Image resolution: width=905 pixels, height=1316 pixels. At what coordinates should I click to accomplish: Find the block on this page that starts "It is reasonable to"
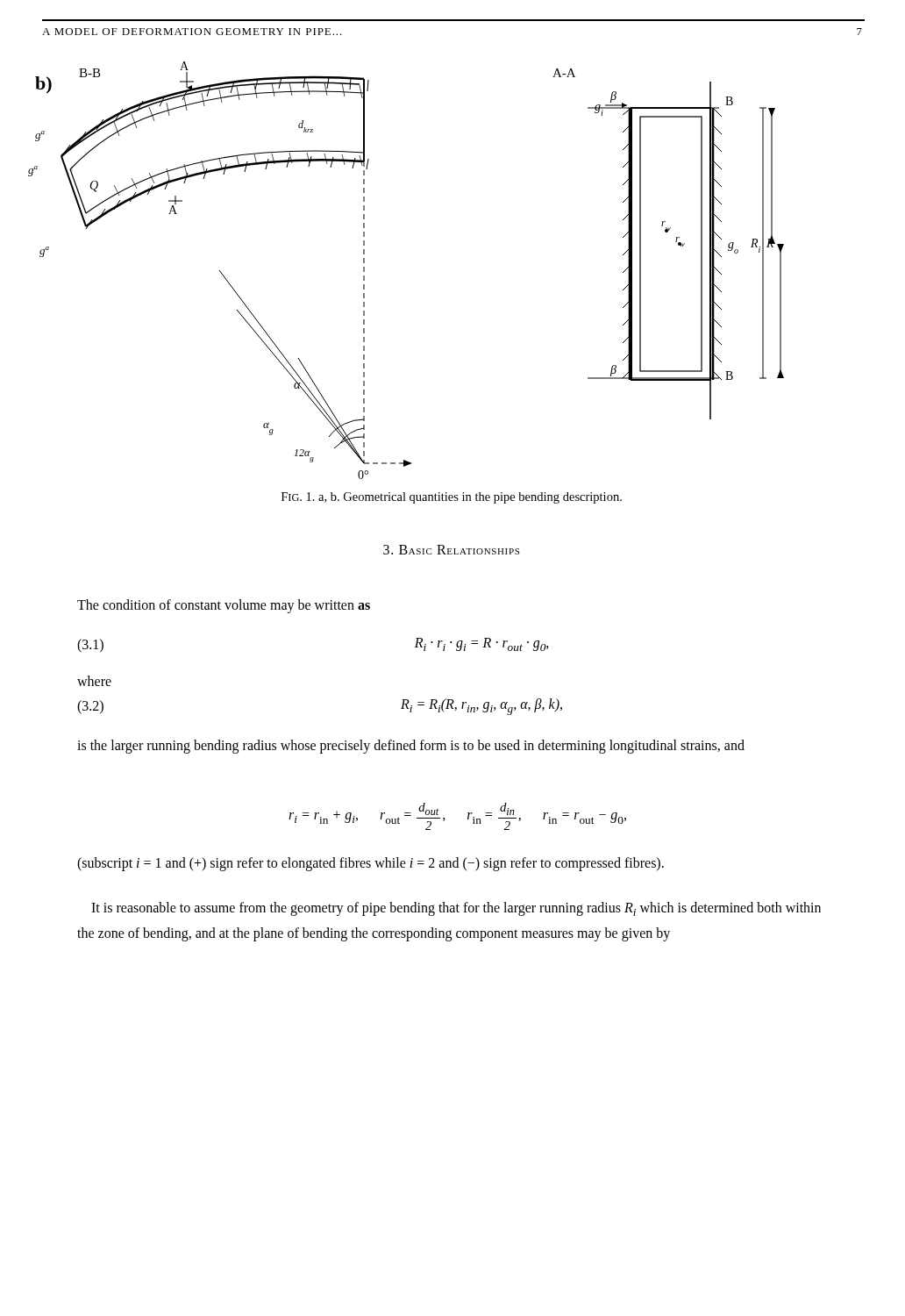pos(449,920)
